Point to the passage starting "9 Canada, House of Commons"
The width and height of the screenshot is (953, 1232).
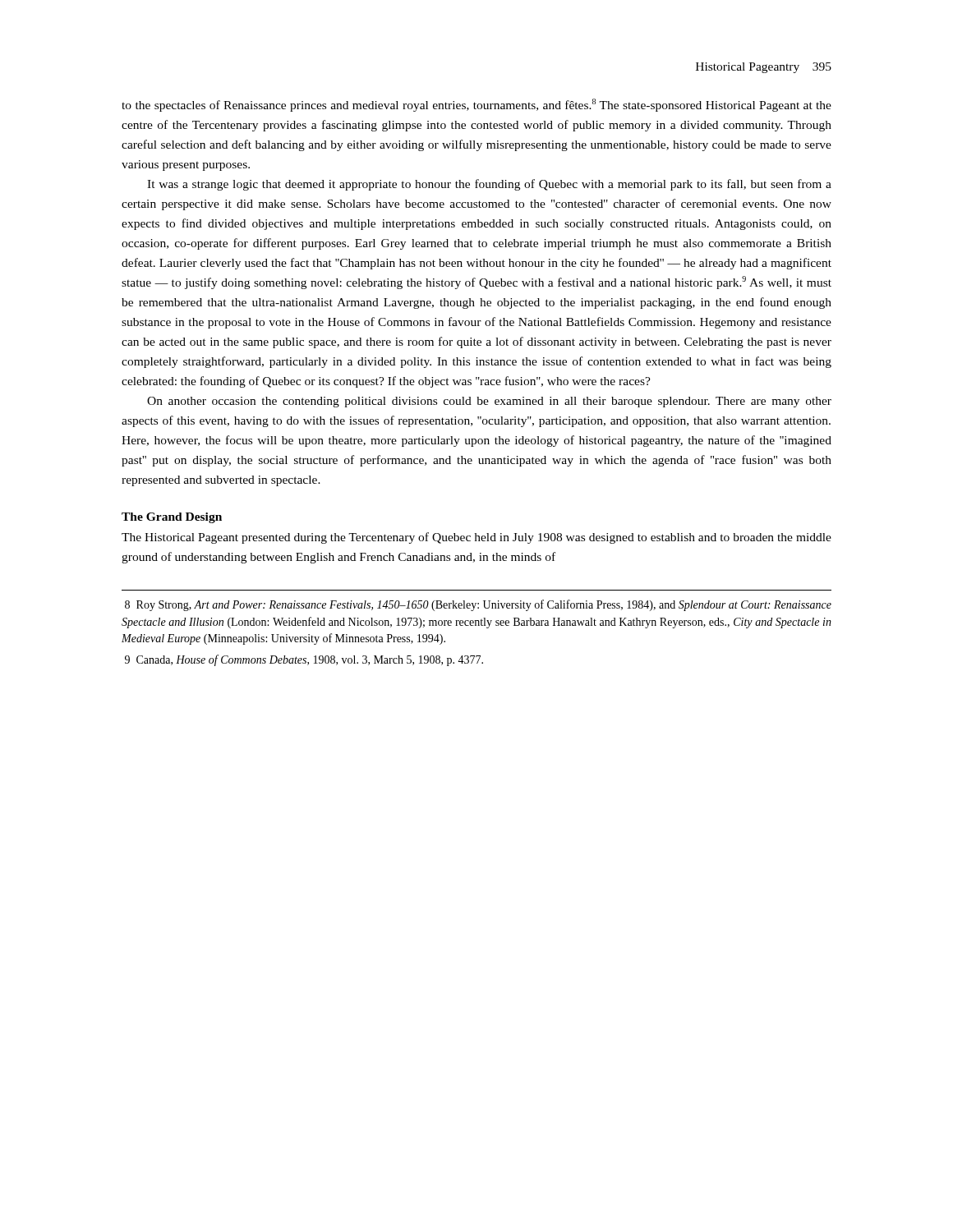(x=303, y=660)
